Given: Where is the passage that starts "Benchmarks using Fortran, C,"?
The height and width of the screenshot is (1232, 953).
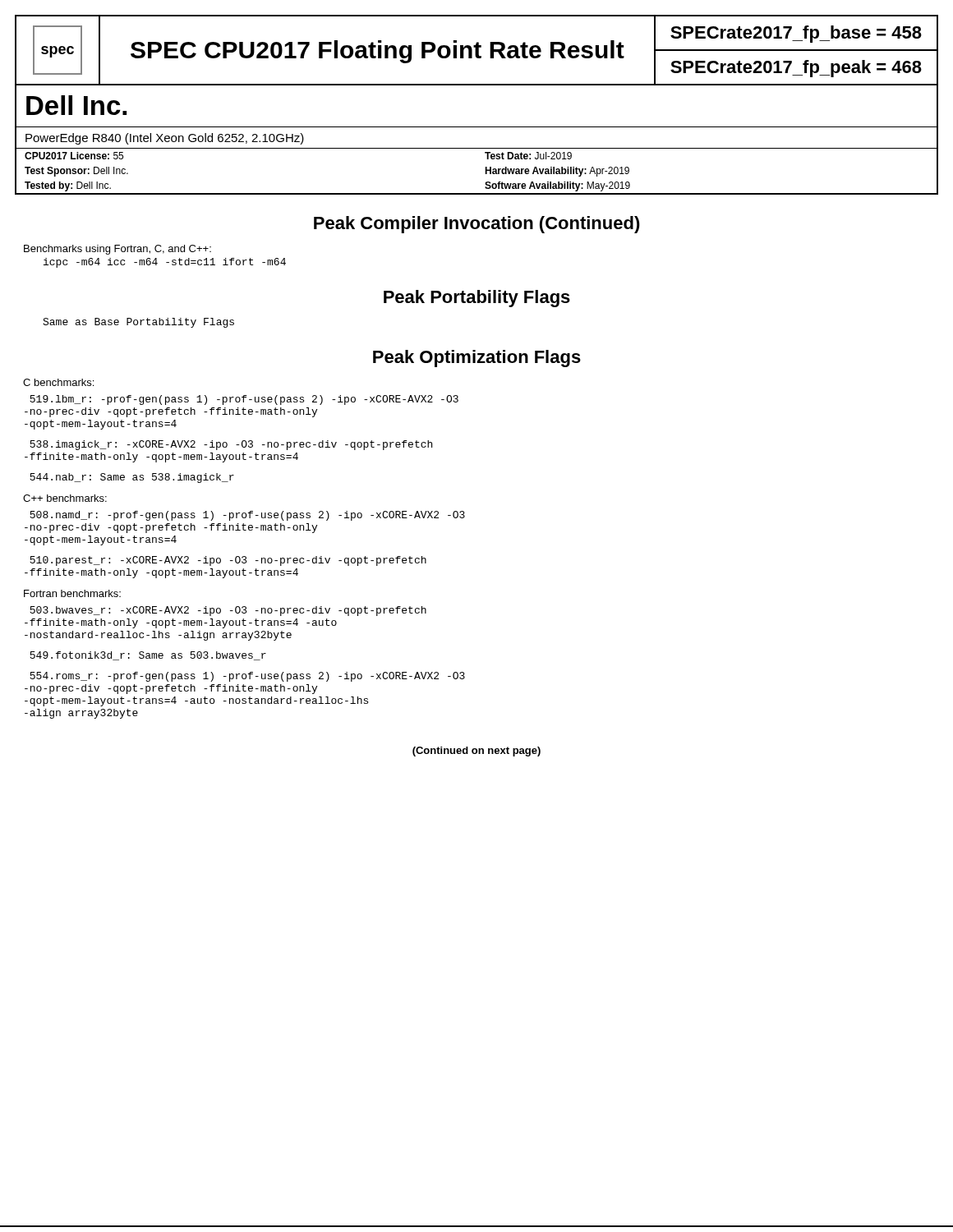Looking at the screenshot, I should 117,248.
